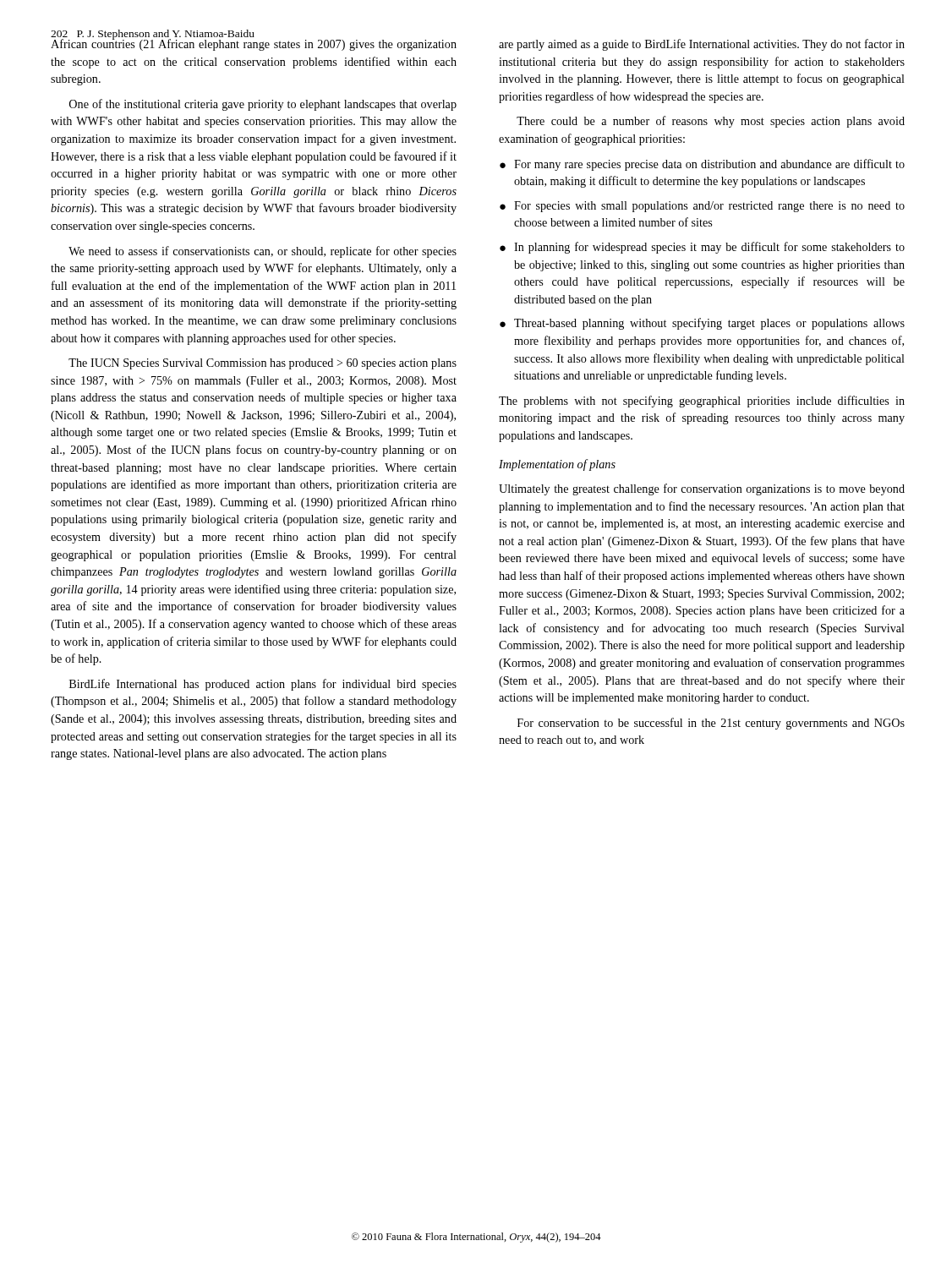Point to the block starting "African countries (21"
The image size is (952, 1268).
254,399
